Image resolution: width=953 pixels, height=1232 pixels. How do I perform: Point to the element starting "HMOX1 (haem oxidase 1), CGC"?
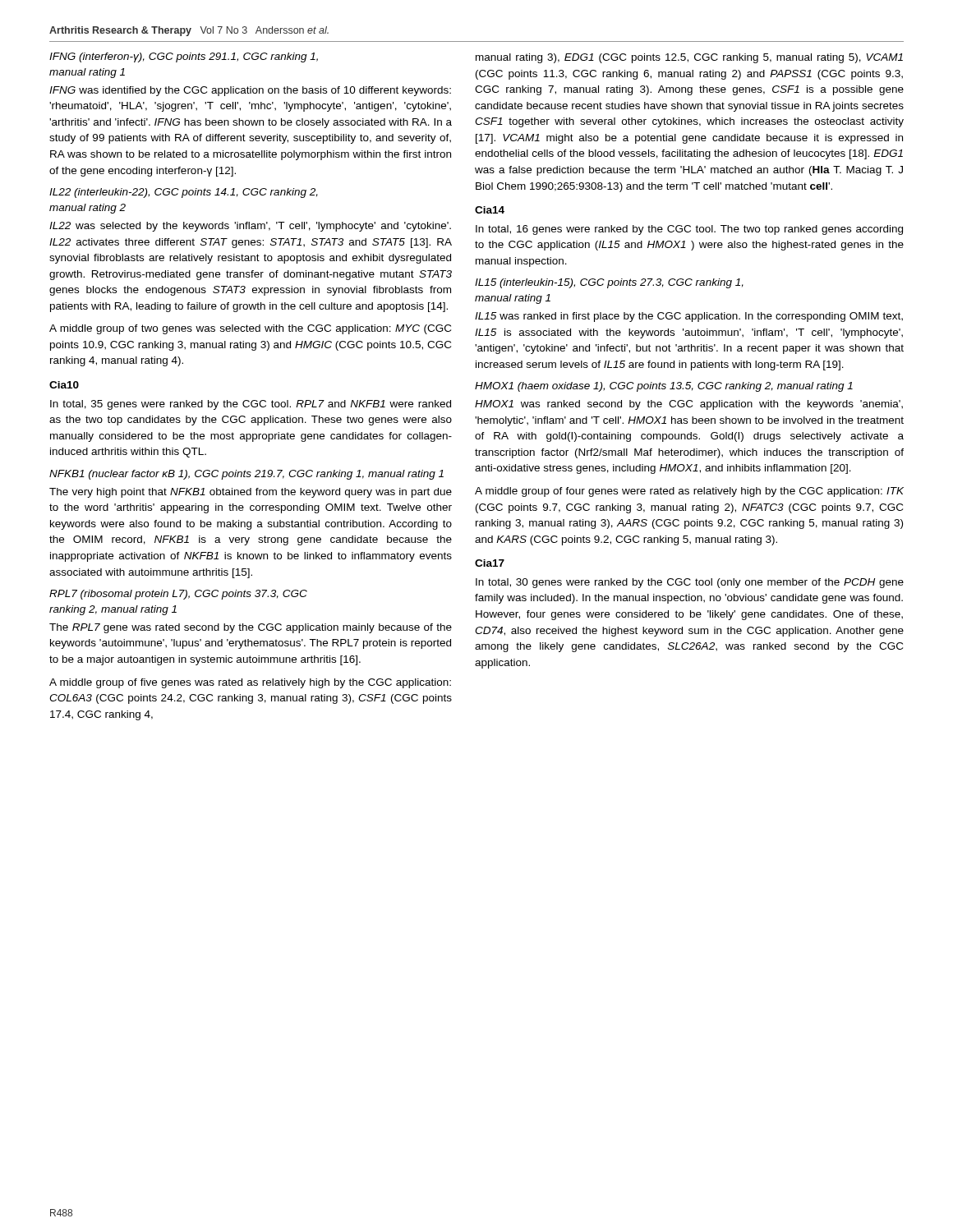(x=664, y=386)
